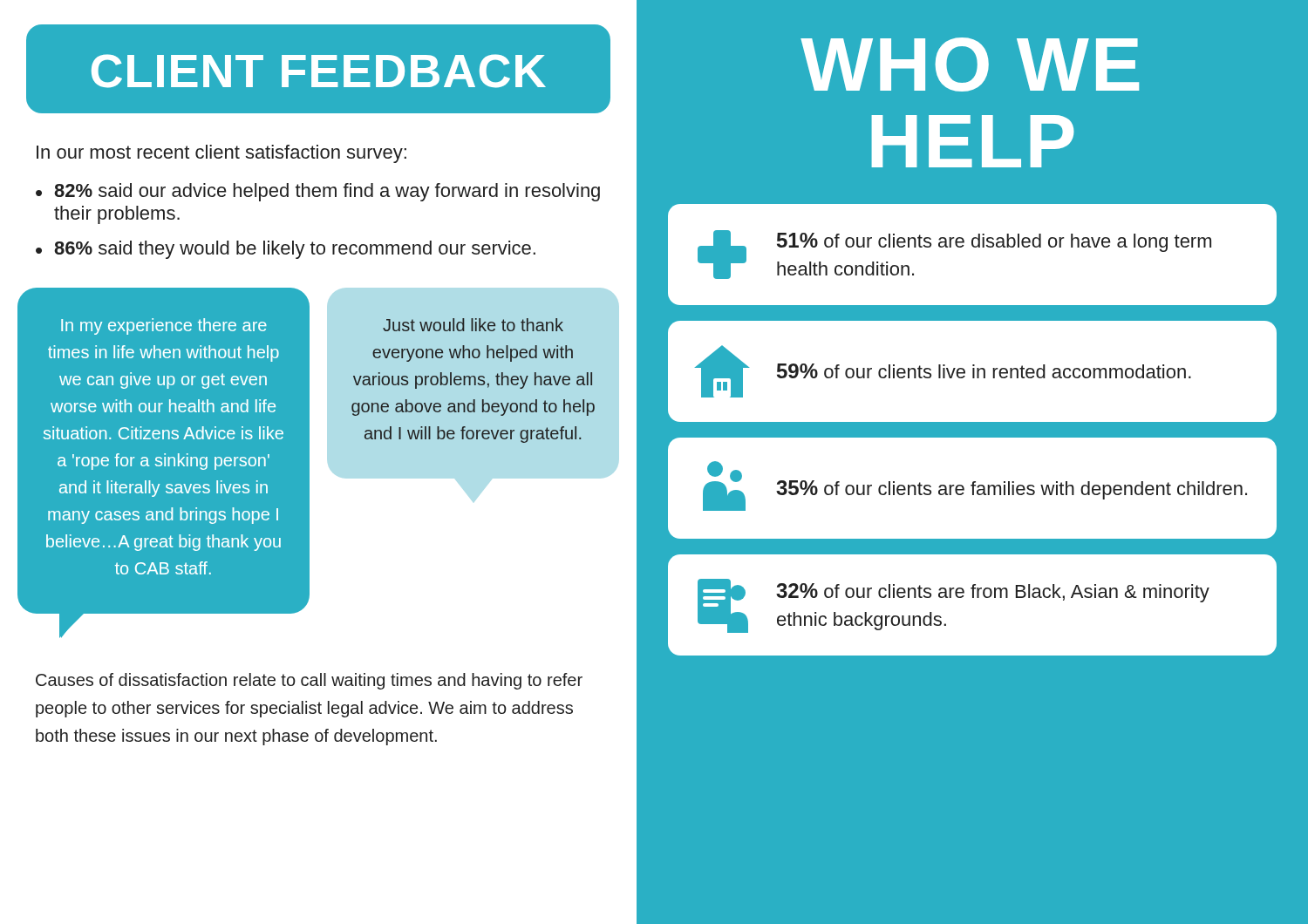This screenshot has height=924, width=1308.
Task: Click on the text block that reads "51% of our clients"
Action: coord(994,254)
